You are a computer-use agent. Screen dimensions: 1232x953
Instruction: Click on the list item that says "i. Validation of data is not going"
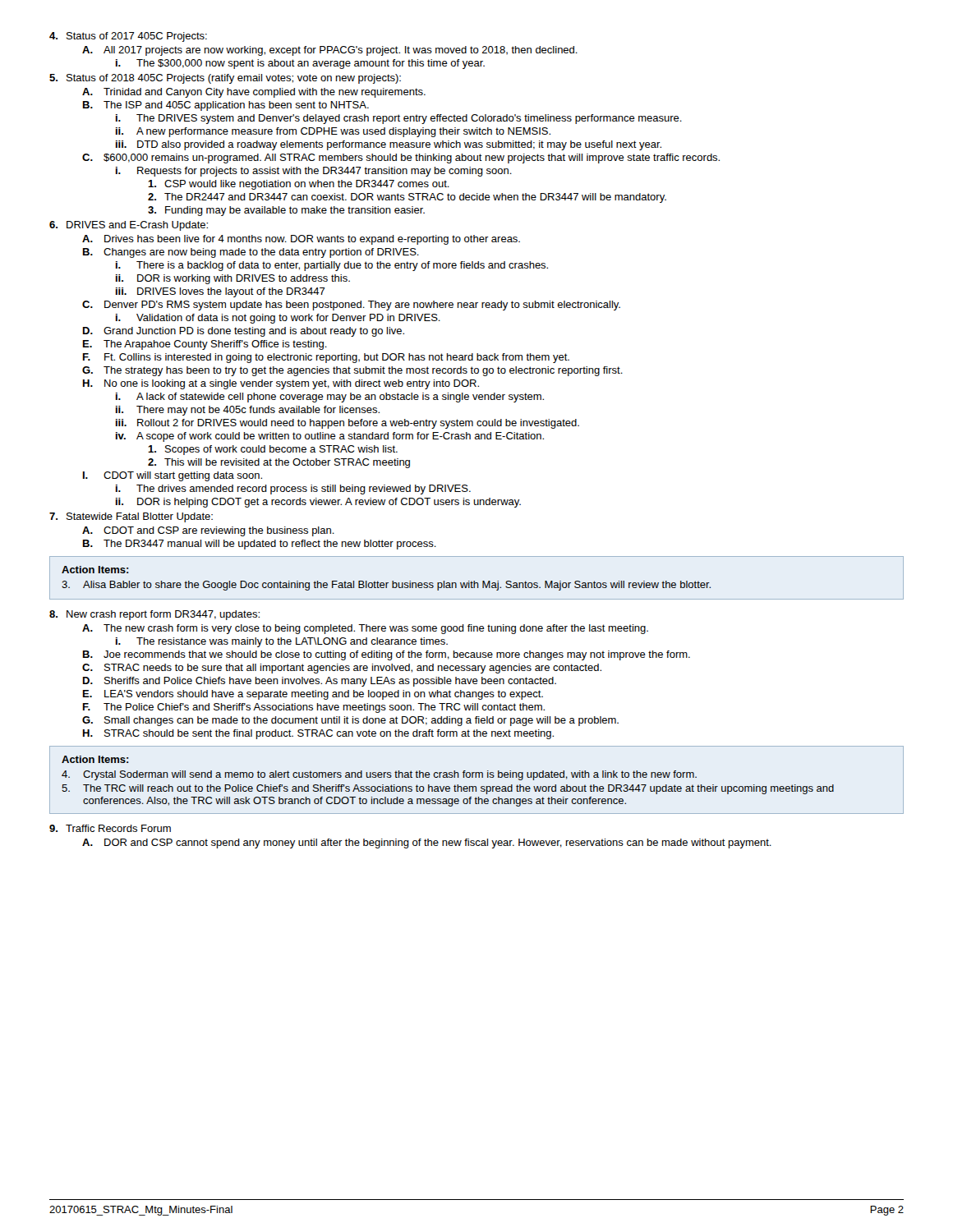278,317
